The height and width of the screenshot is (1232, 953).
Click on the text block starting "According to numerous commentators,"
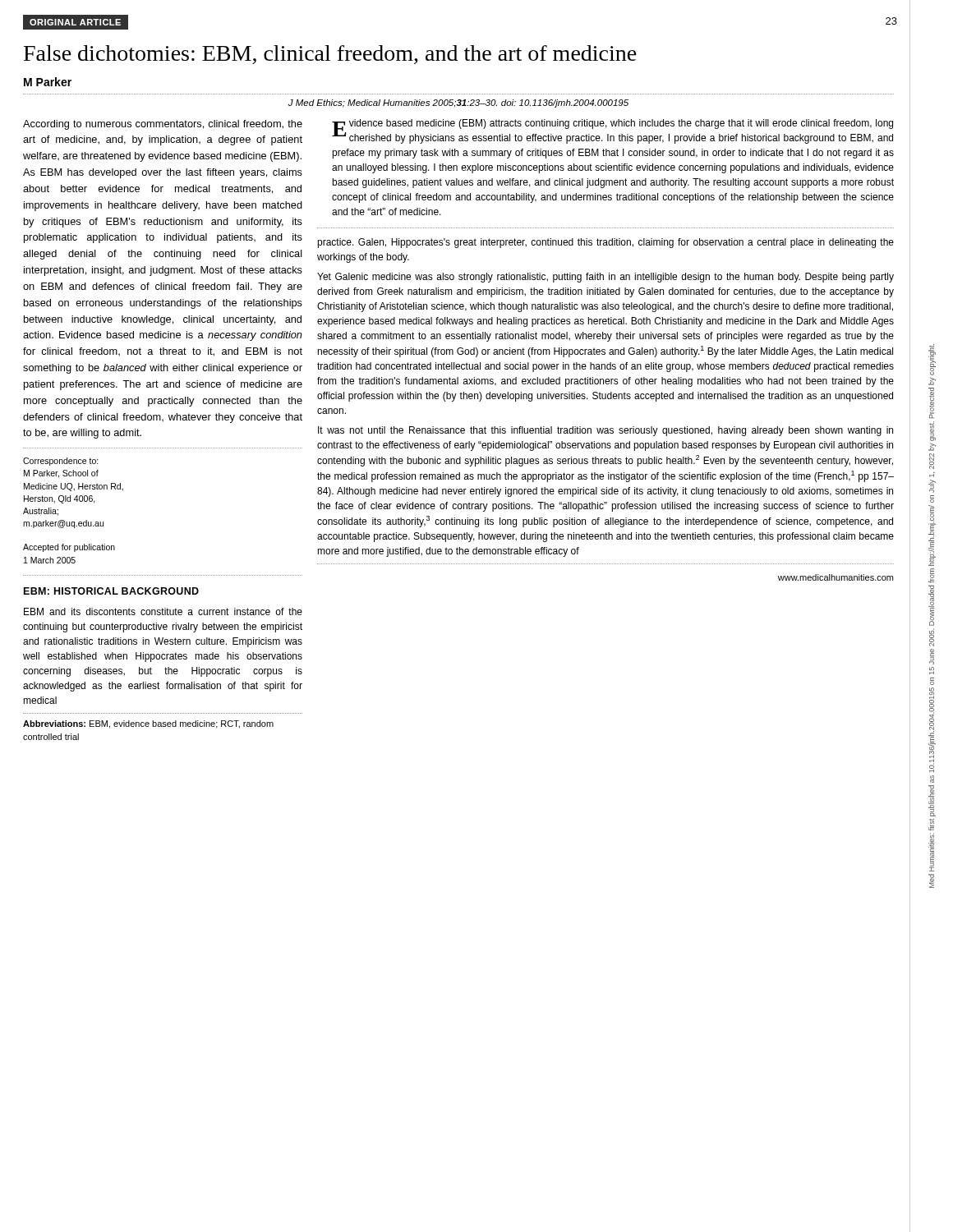pyautogui.click(x=163, y=278)
